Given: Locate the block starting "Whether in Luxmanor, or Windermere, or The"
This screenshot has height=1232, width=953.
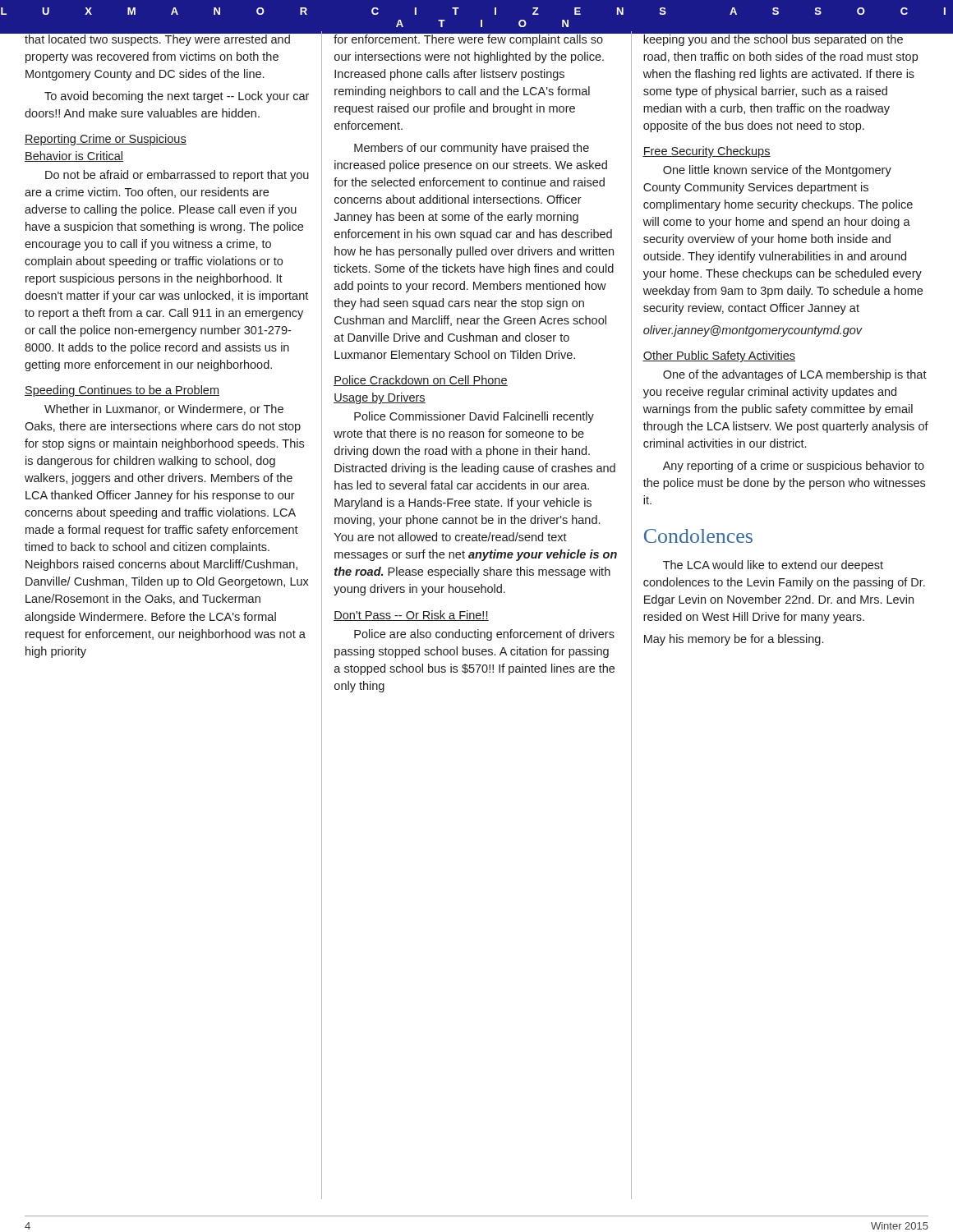Looking at the screenshot, I should click(167, 530).
